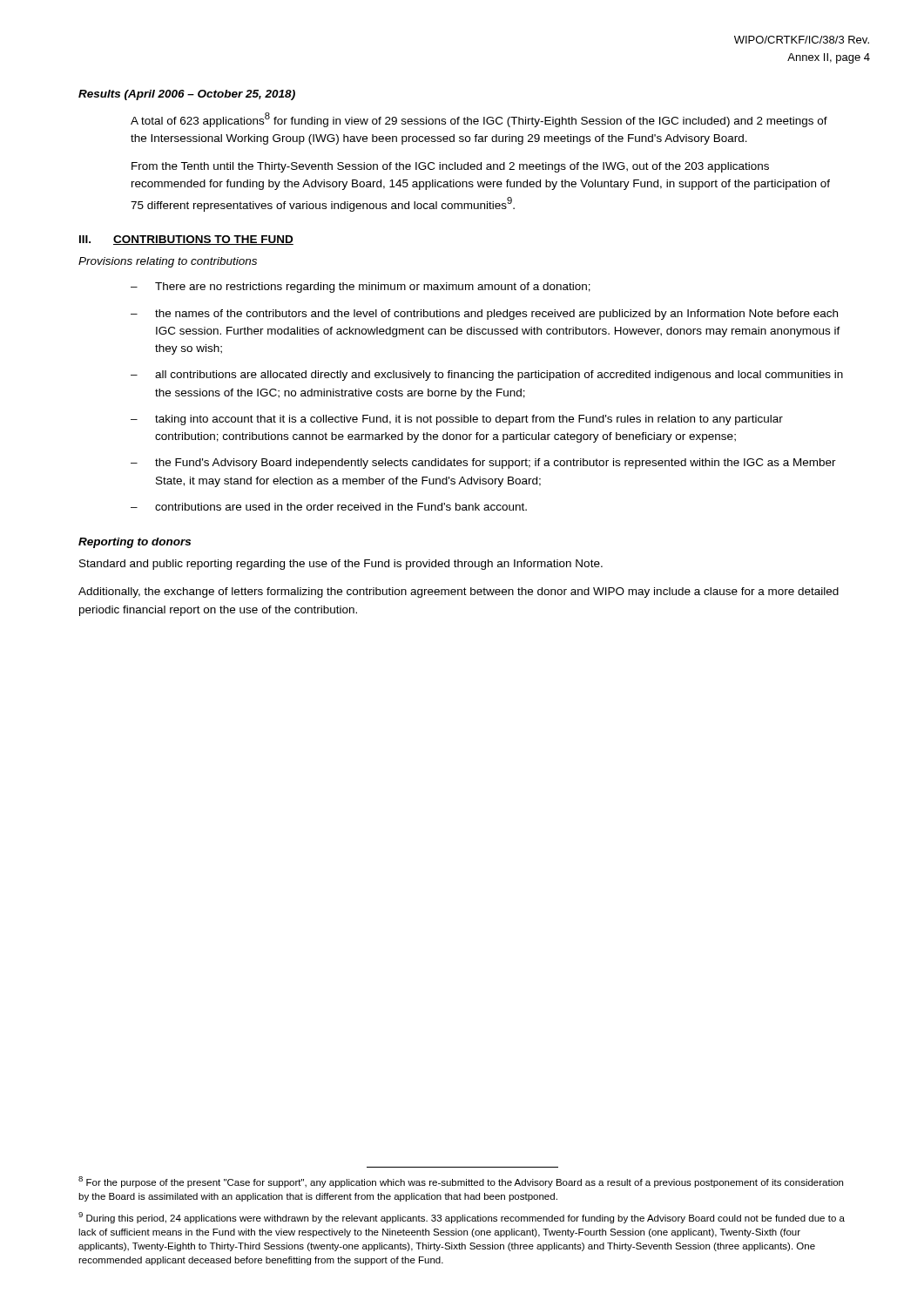Click on the text starting "– the names of"
The width and height of the screenshot is (924, 1307).
488,331
